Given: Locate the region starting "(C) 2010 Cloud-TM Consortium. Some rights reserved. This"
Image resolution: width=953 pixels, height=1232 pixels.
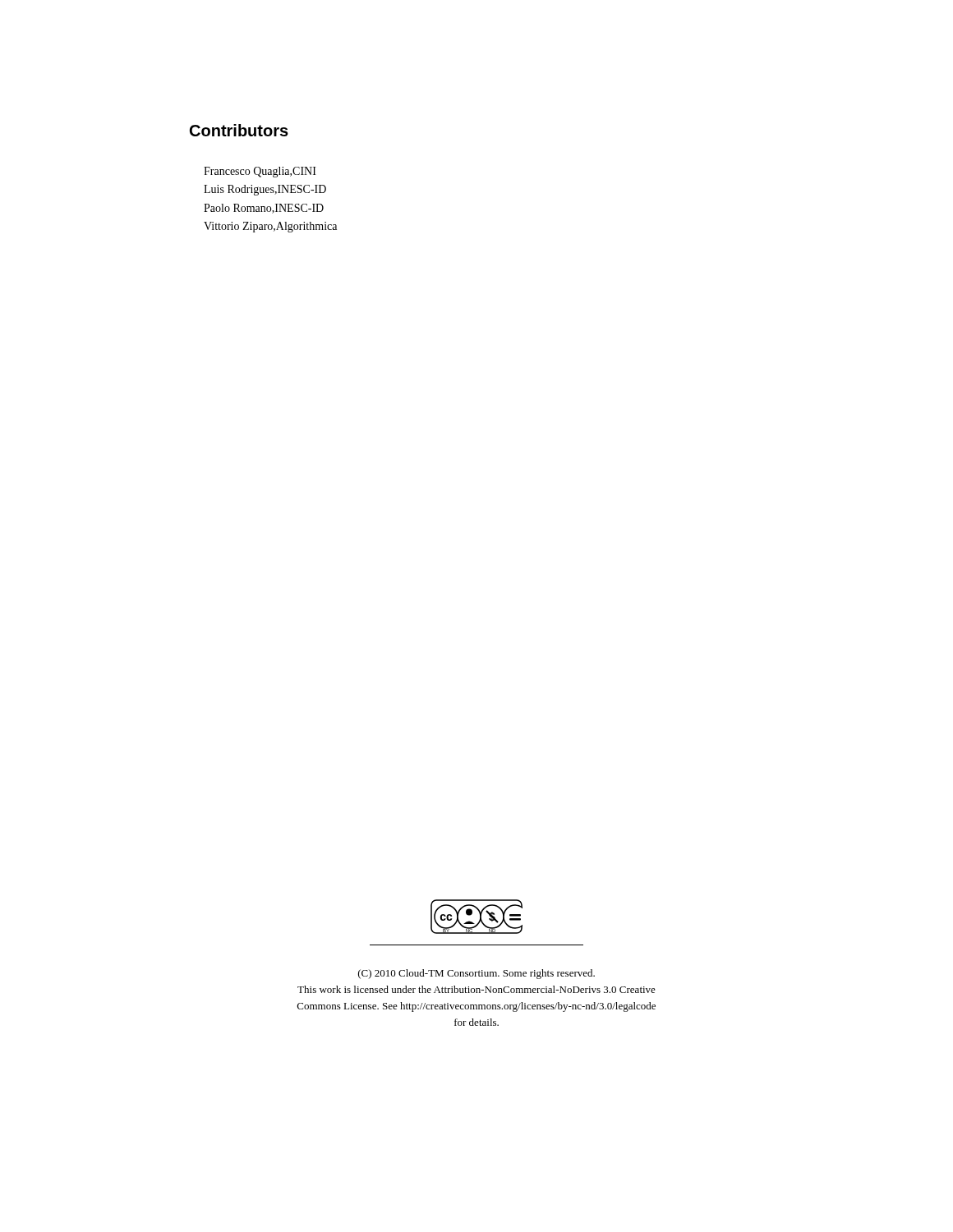Looking at the screenshot, I should point(476,998).
